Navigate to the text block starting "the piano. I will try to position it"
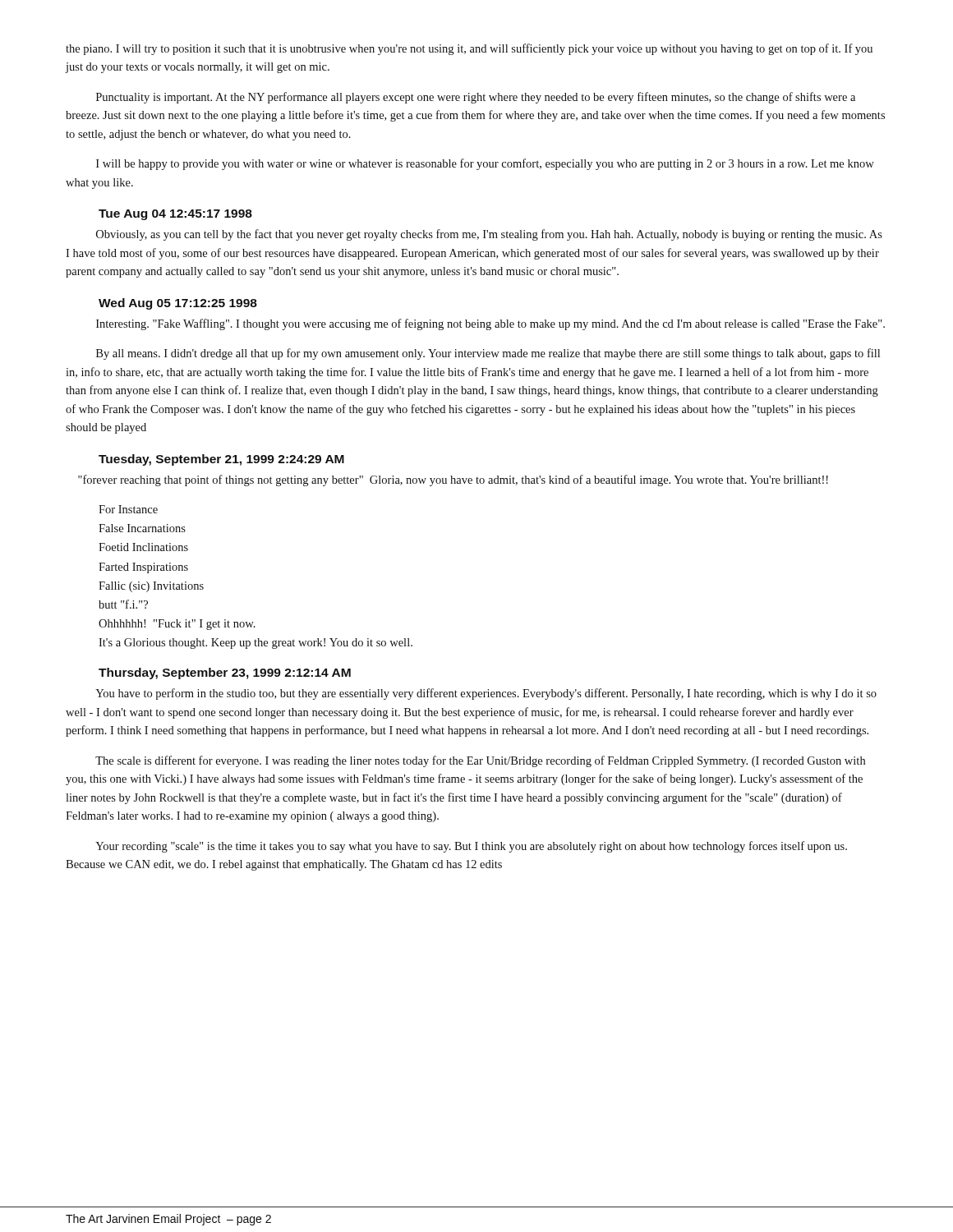Image resolution: width=953 pixels, height=1232 pixels. pos(469,58)
